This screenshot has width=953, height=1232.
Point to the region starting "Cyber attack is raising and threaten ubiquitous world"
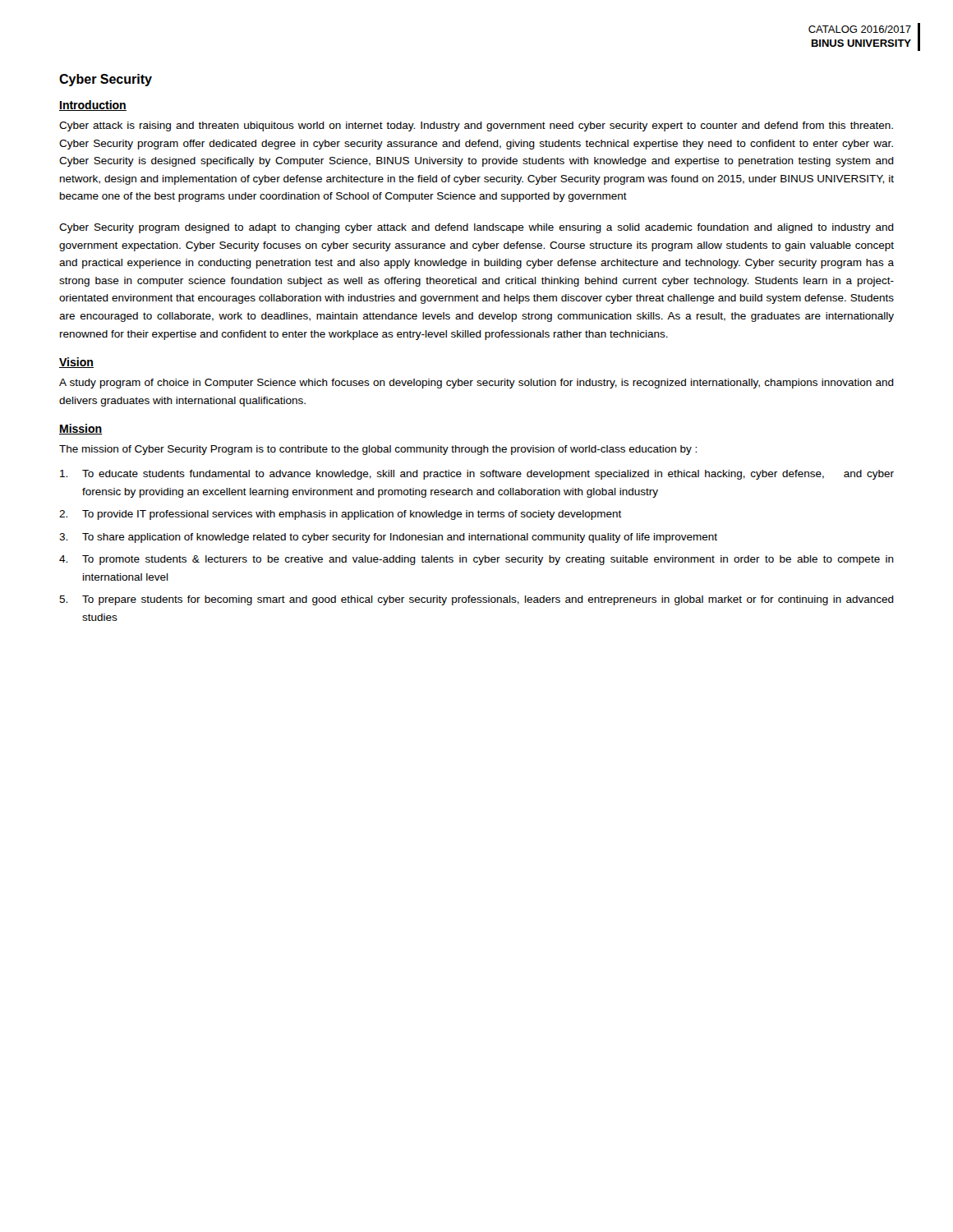[x=476, y=161]
